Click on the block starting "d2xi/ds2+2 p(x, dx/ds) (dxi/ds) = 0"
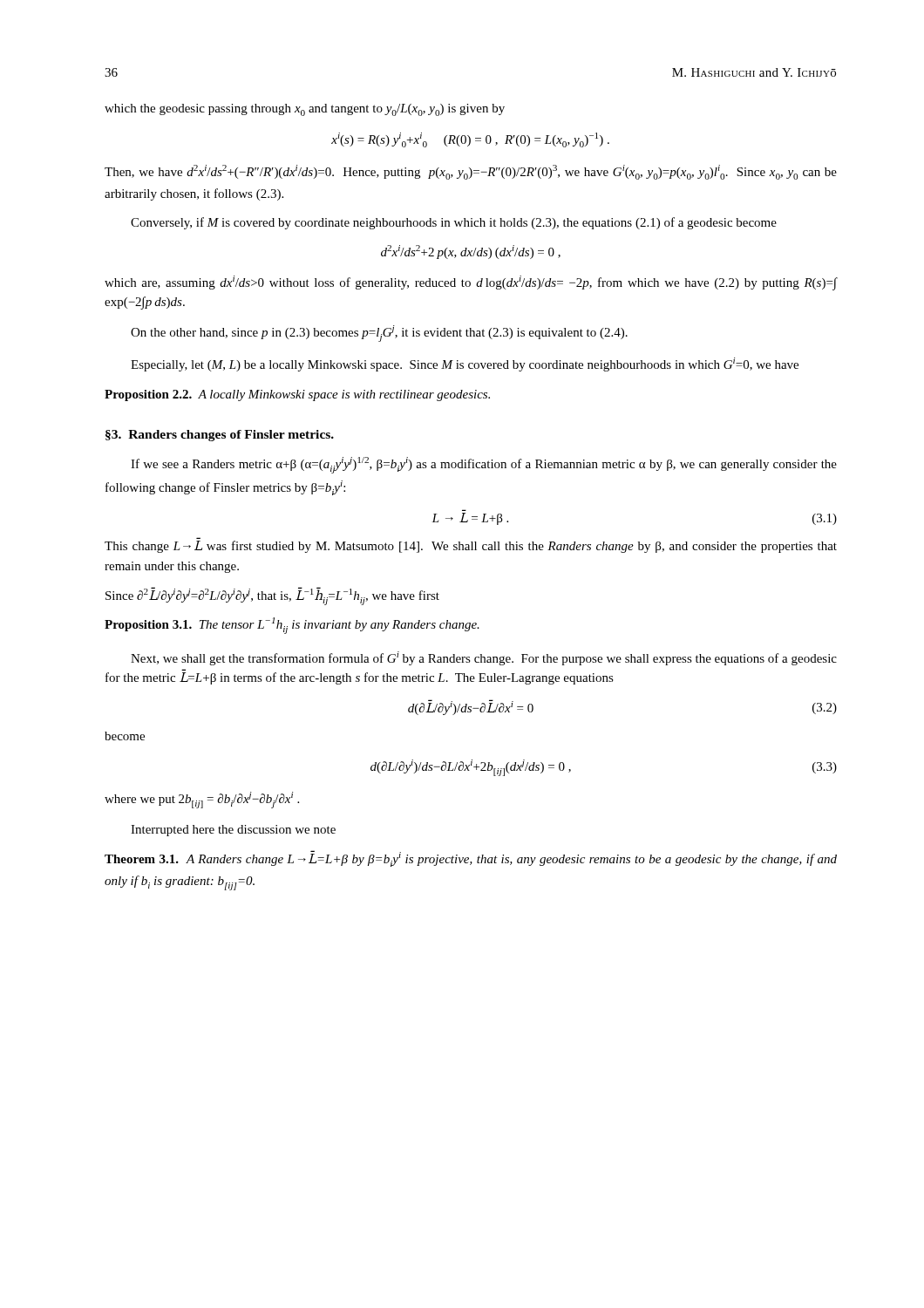Image resolution: width=924 pixels, height=1308 pixels. click(471, 251)
